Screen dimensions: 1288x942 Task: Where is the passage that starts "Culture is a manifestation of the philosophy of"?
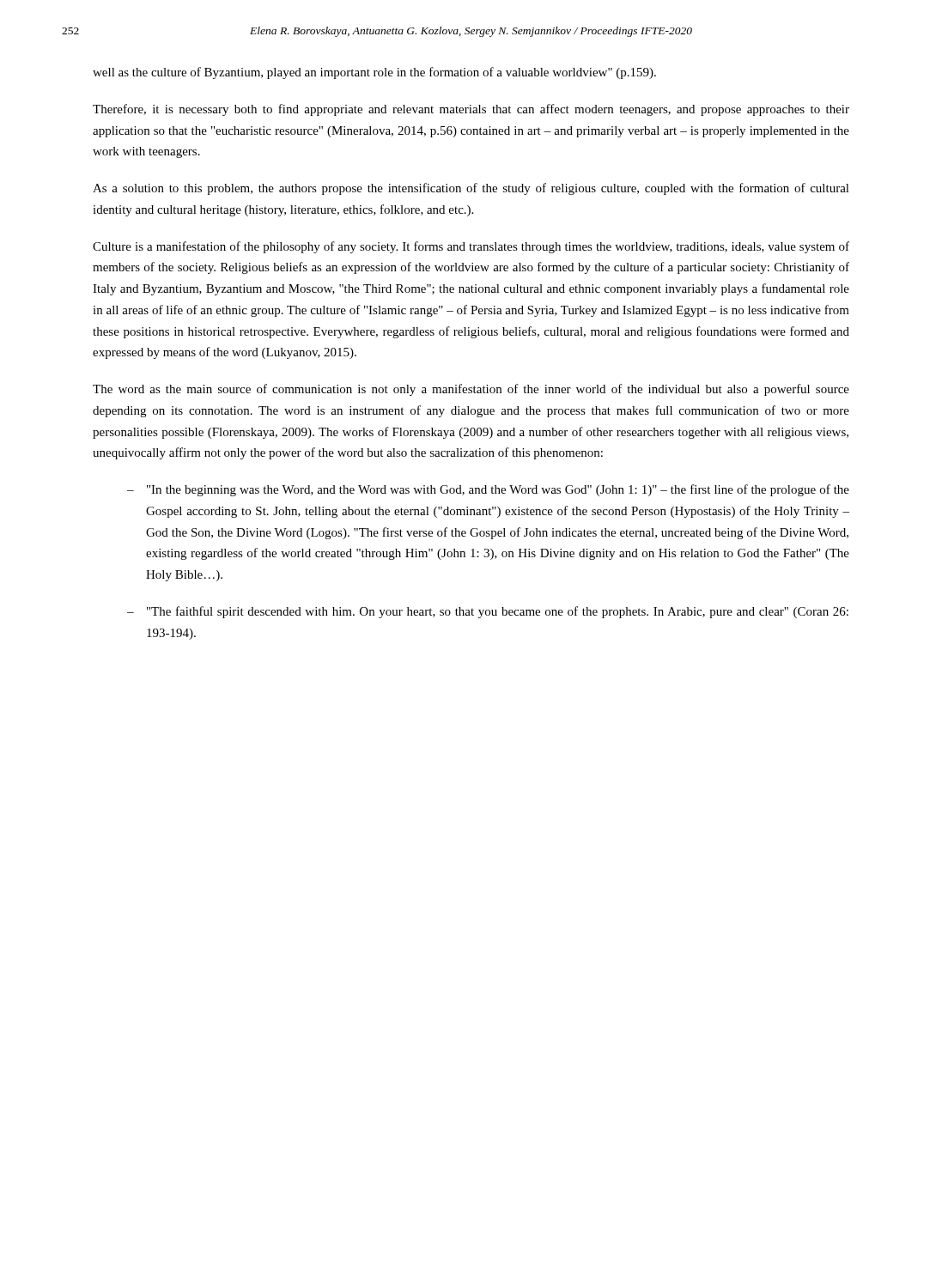pyautogui.click(x=471, y=299)
